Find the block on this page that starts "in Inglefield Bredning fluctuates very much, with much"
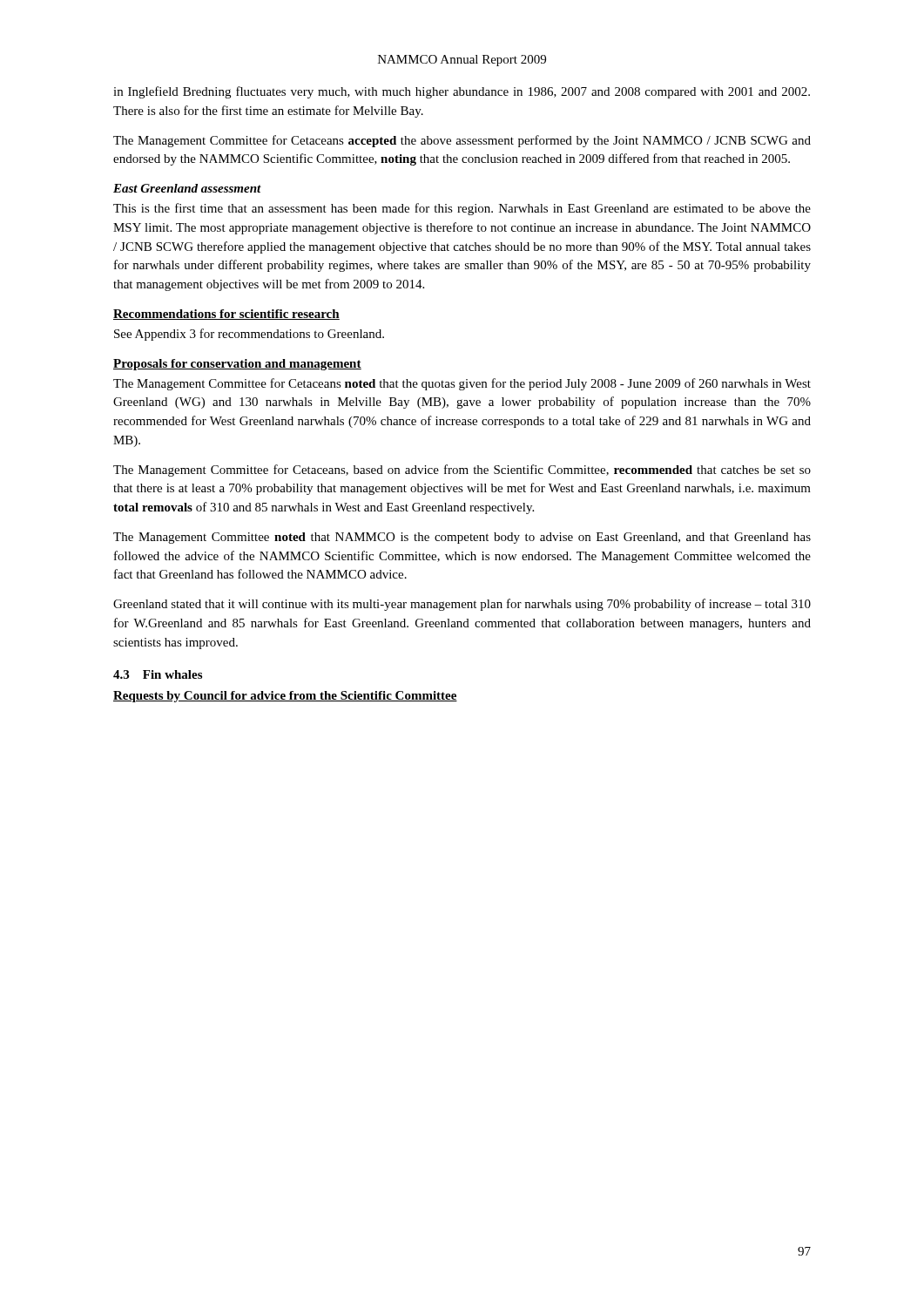Screen dimensions: 1307x924 coord(462,102)
